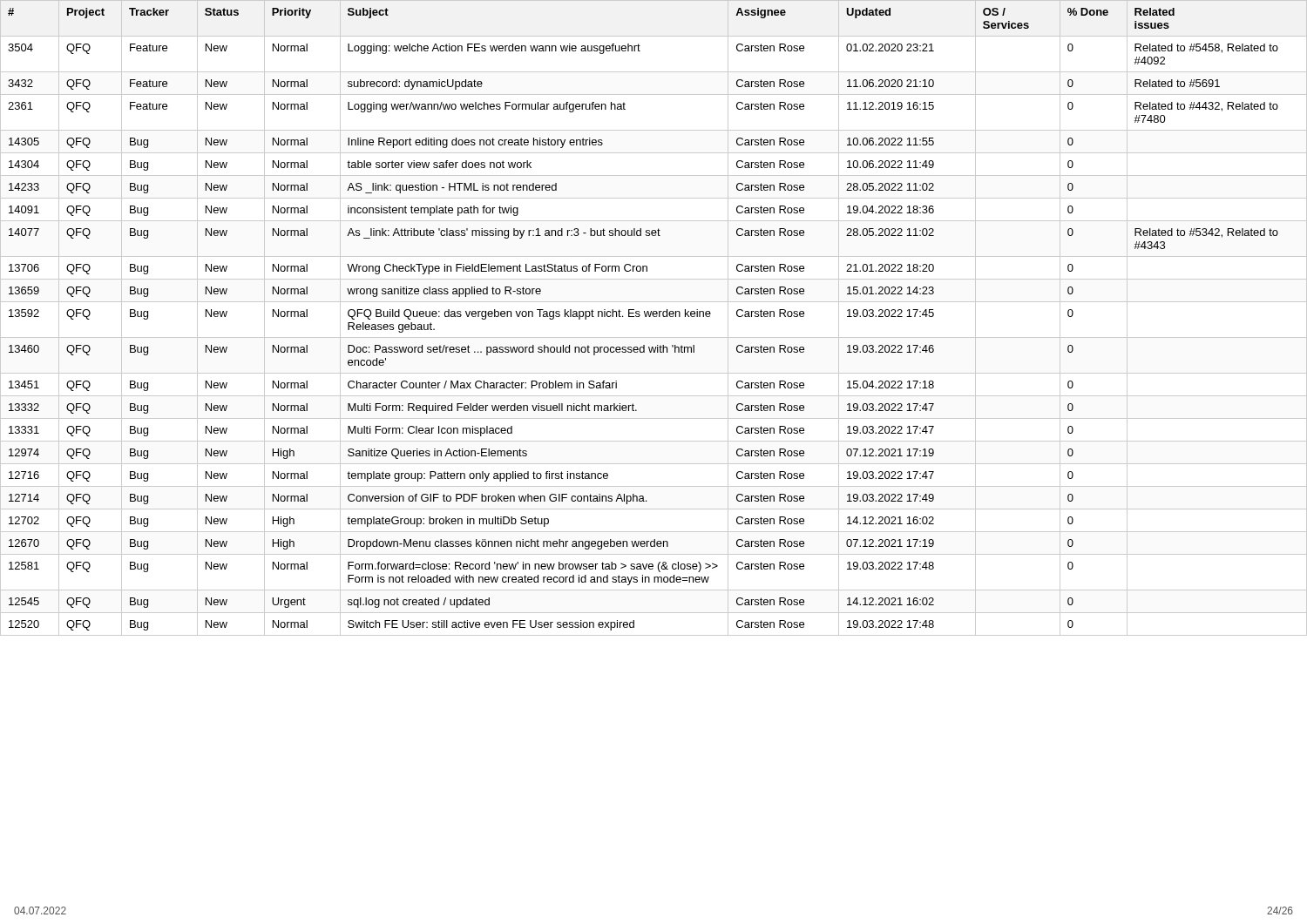Locate the table with the text "Carsten Rose"
Image resolution: width=1307 pixels, height=924 pixels.
[654, 318]
